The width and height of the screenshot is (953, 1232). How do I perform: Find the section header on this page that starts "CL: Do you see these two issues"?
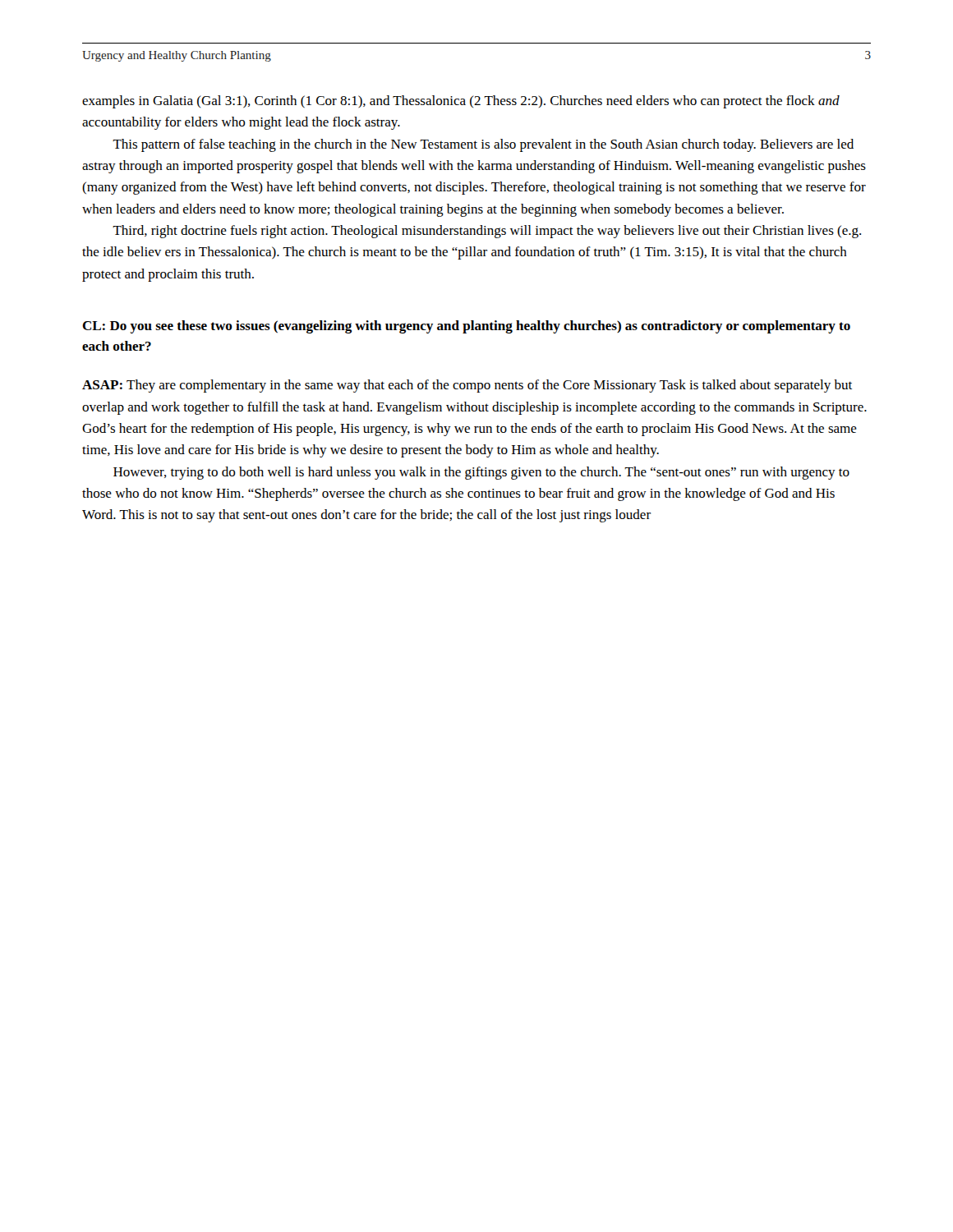(x=466, y=336)
